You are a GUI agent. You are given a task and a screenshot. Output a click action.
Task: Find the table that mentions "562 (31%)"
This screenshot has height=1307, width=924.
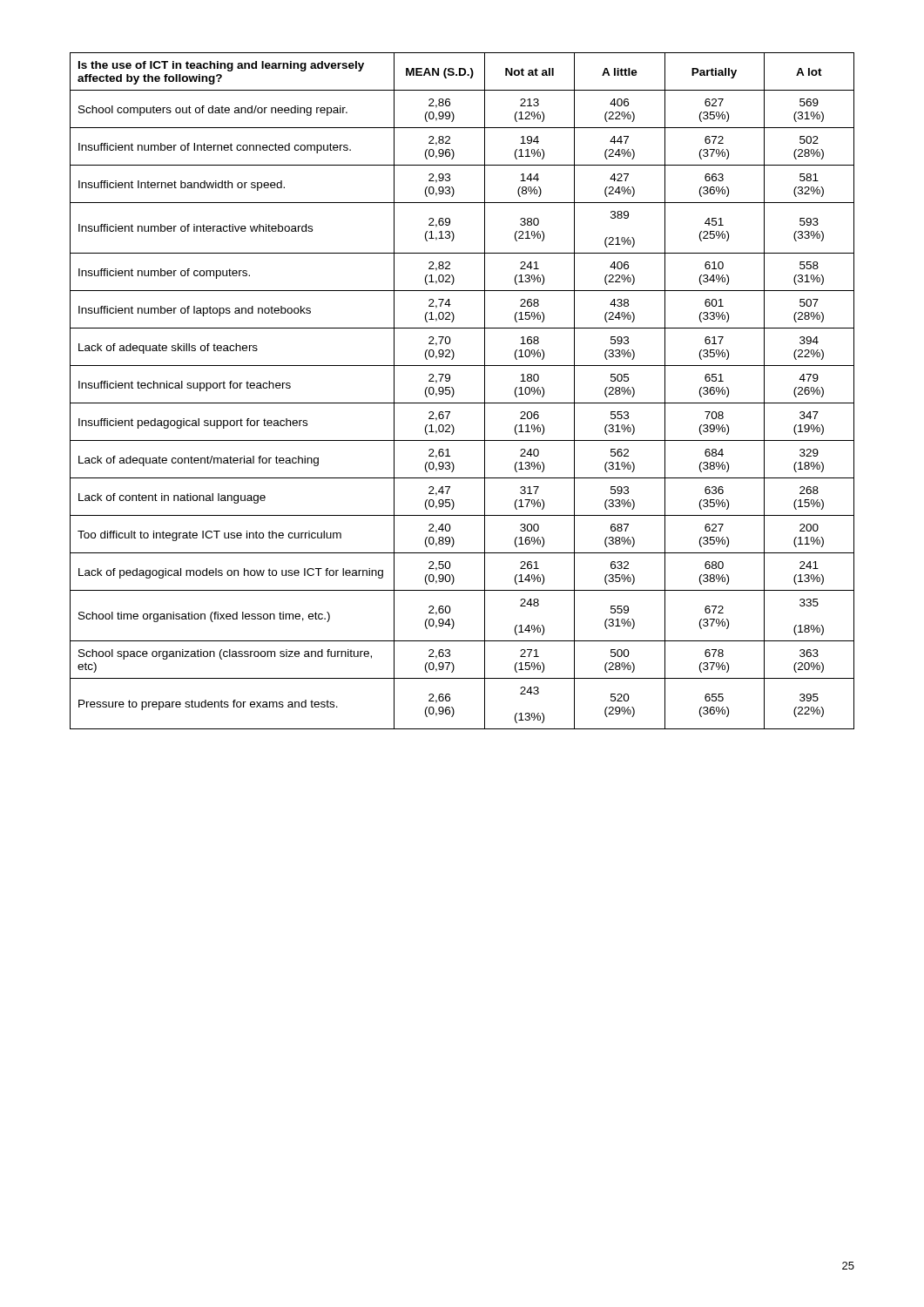coord(462,391)
